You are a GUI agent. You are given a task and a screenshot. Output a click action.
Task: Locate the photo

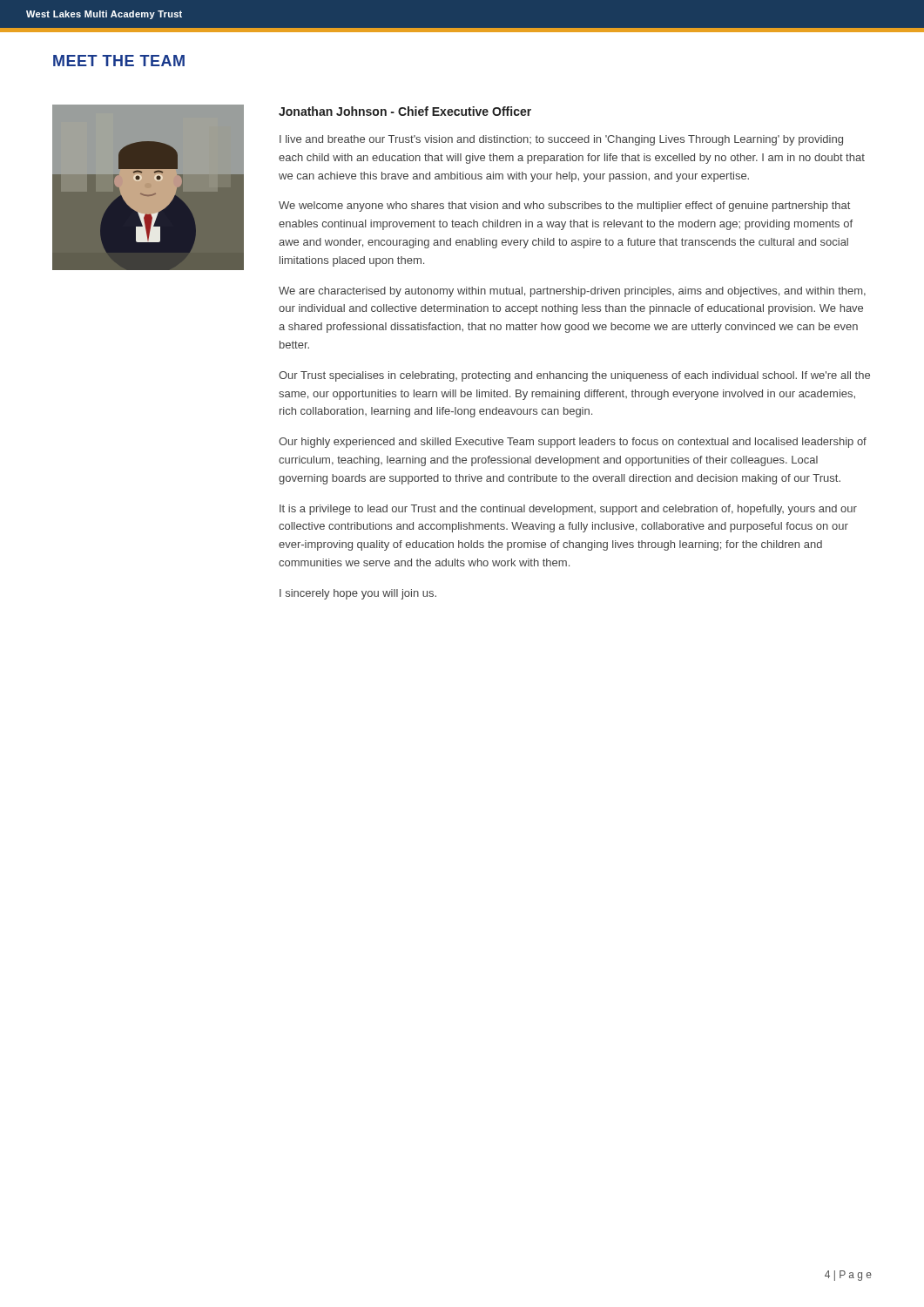click(x=148, y=187)
